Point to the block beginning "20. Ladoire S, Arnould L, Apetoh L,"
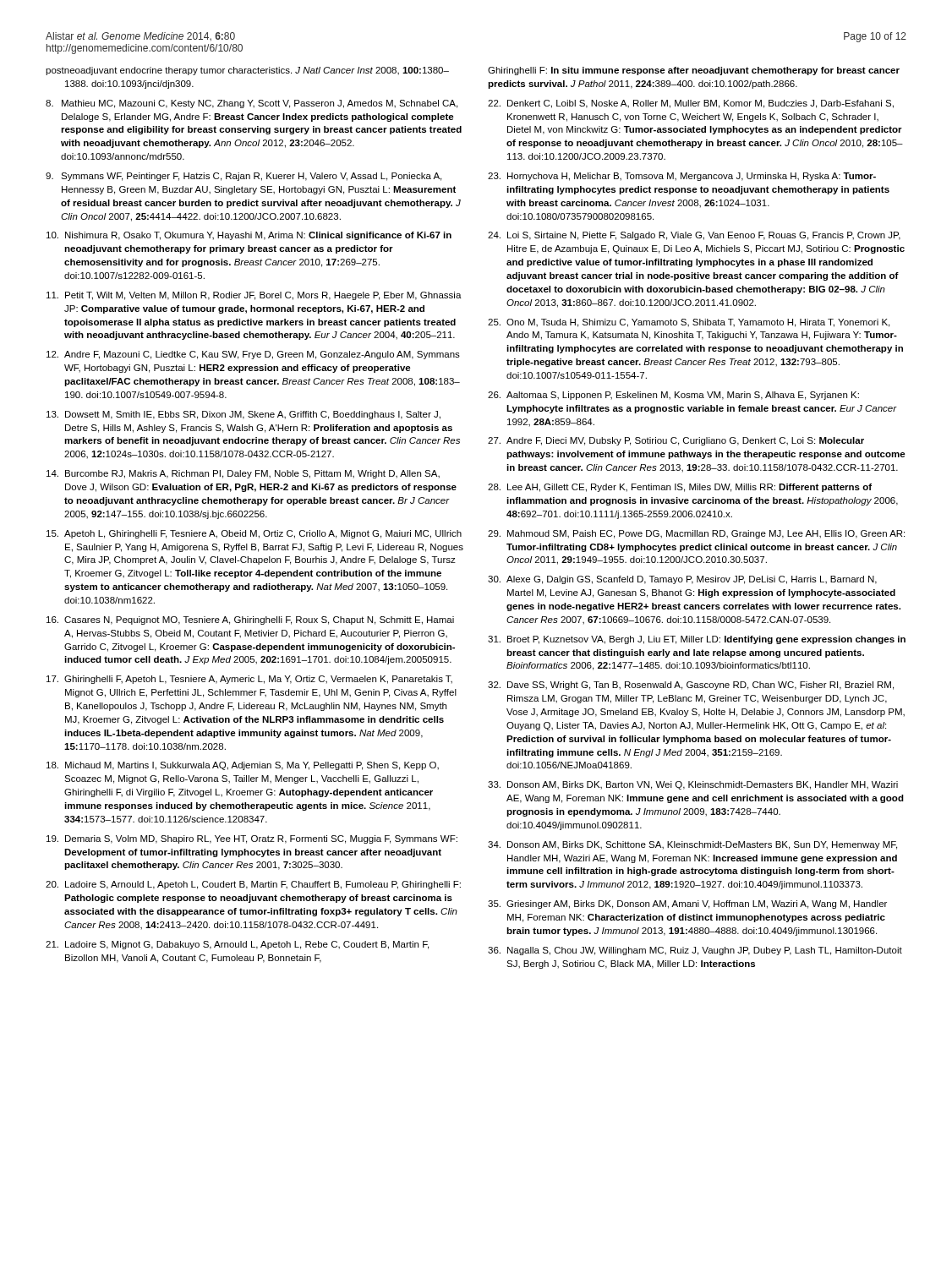Image resolution: width=952 pixels, height=1268 pixels. [255, 905]
